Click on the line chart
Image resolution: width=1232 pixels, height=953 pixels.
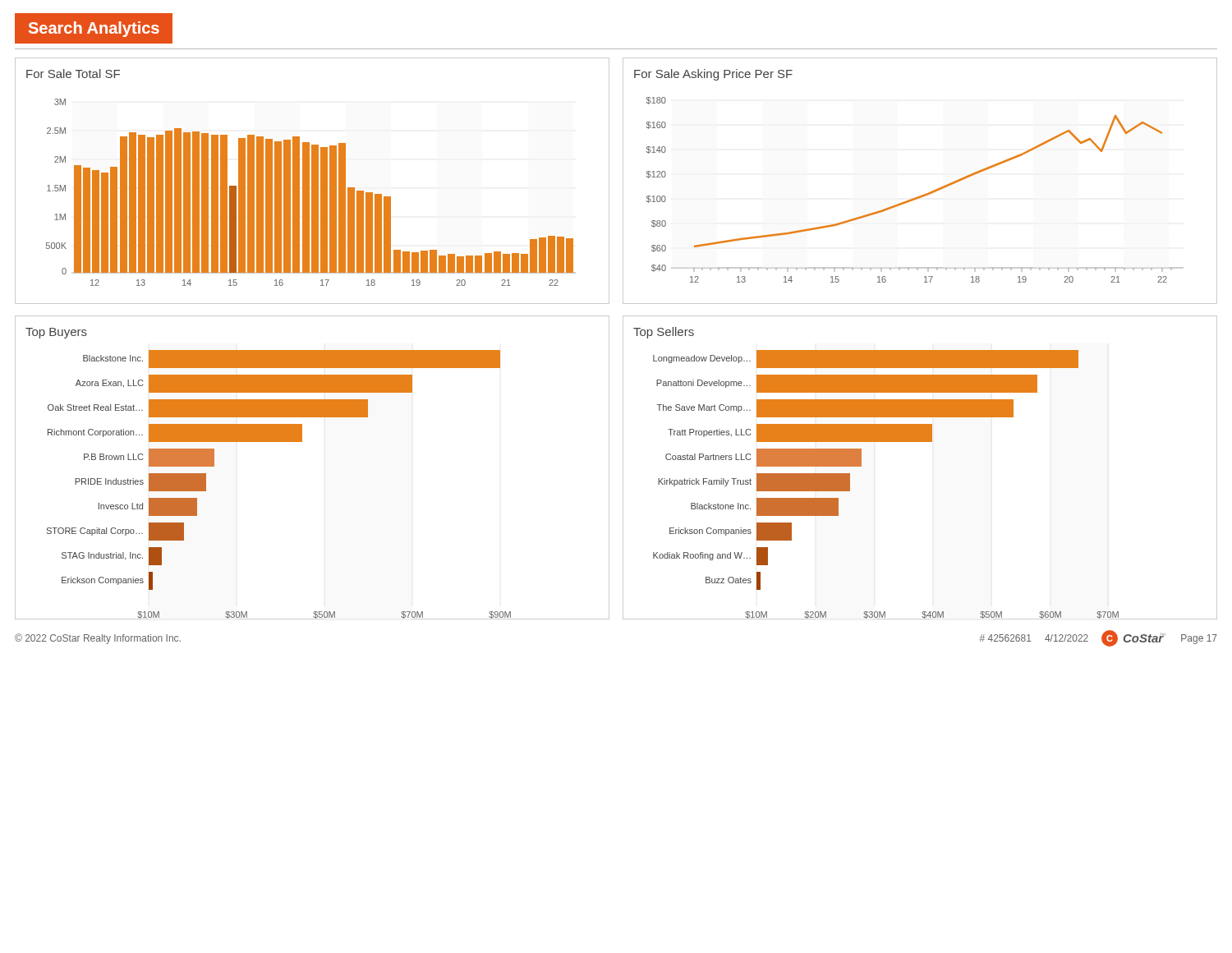click(x=920, y=181)
